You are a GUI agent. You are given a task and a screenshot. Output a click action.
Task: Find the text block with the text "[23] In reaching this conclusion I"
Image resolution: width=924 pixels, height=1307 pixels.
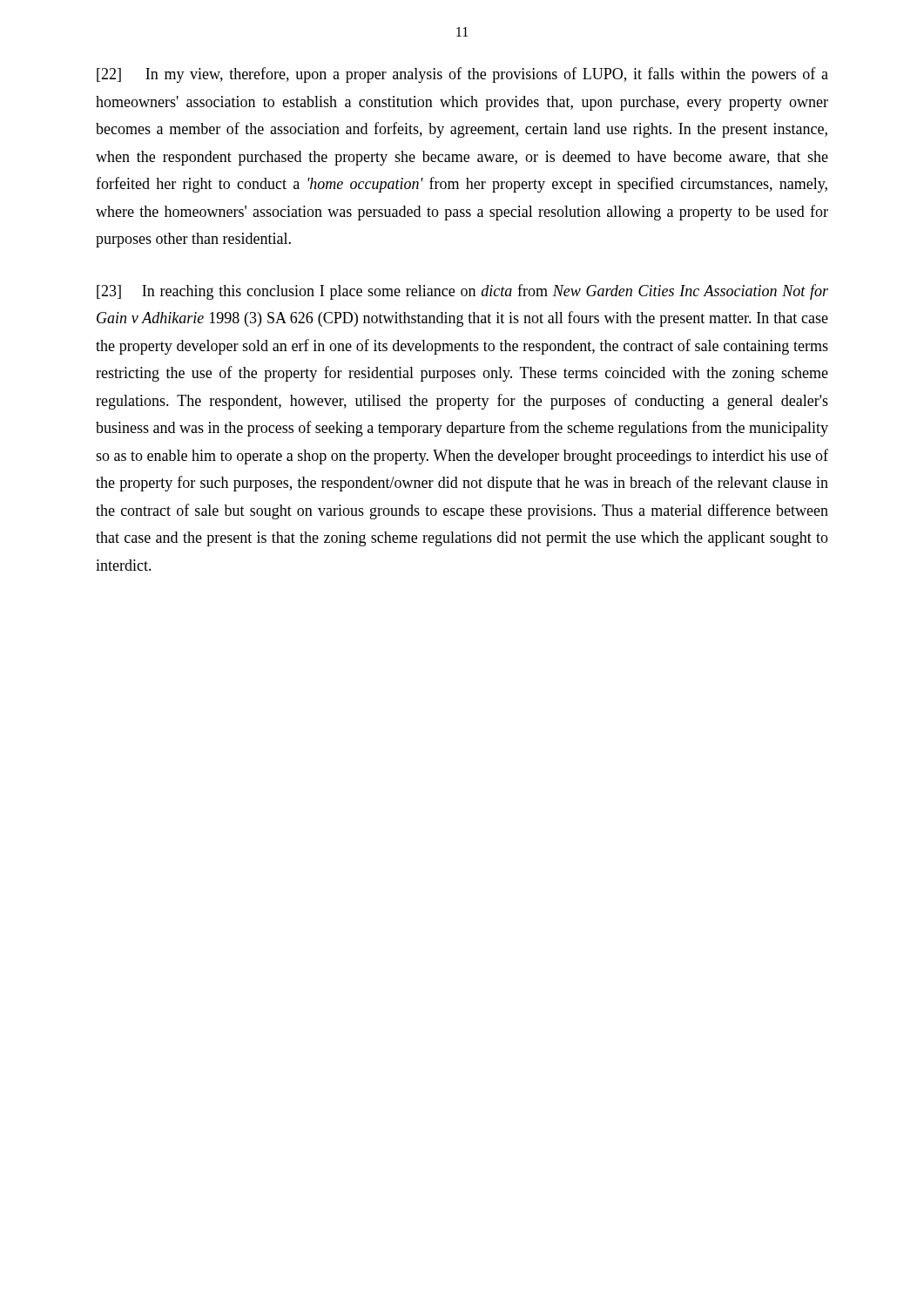point(462,428)
